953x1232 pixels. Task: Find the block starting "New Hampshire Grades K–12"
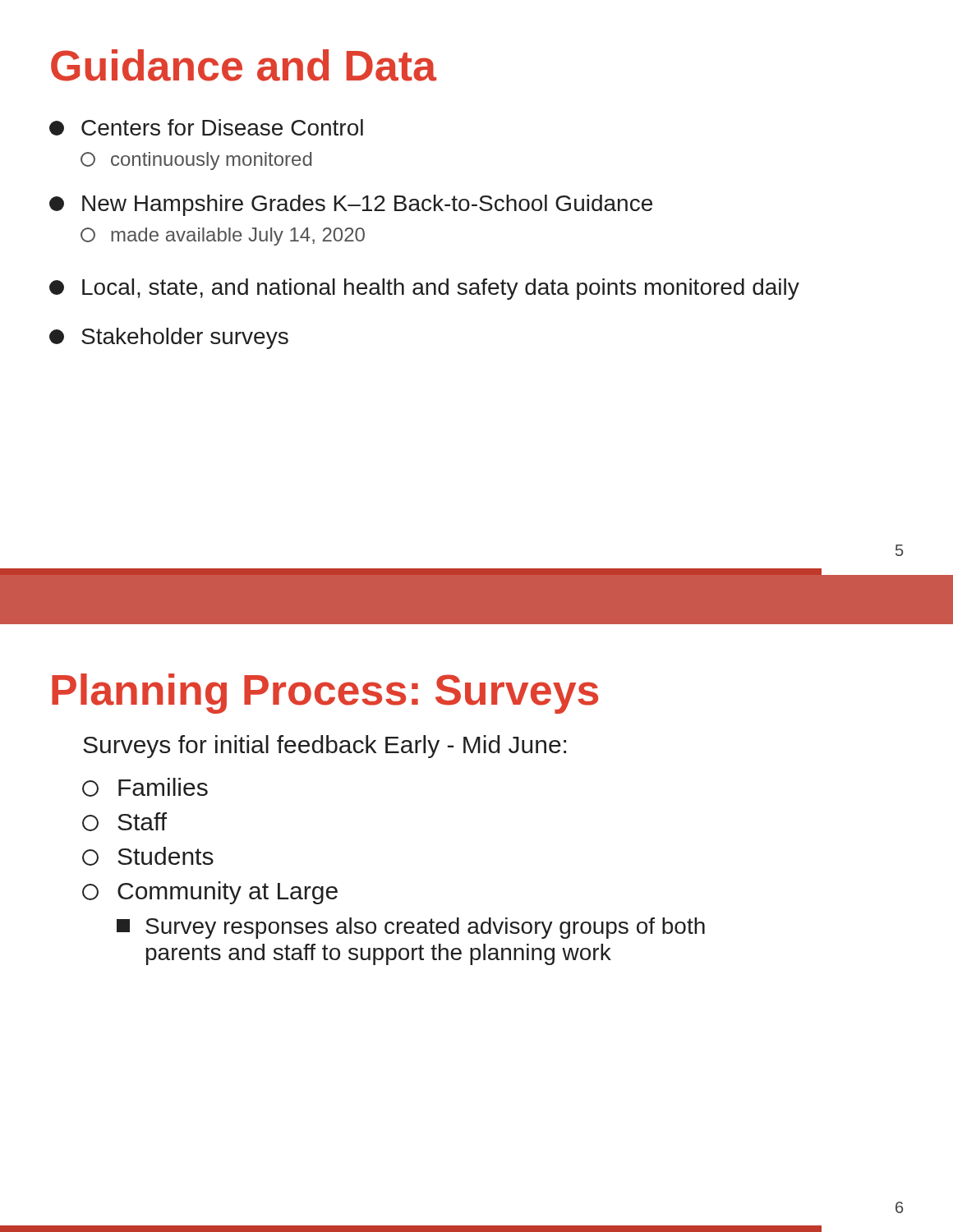click(x=351, y=221)
